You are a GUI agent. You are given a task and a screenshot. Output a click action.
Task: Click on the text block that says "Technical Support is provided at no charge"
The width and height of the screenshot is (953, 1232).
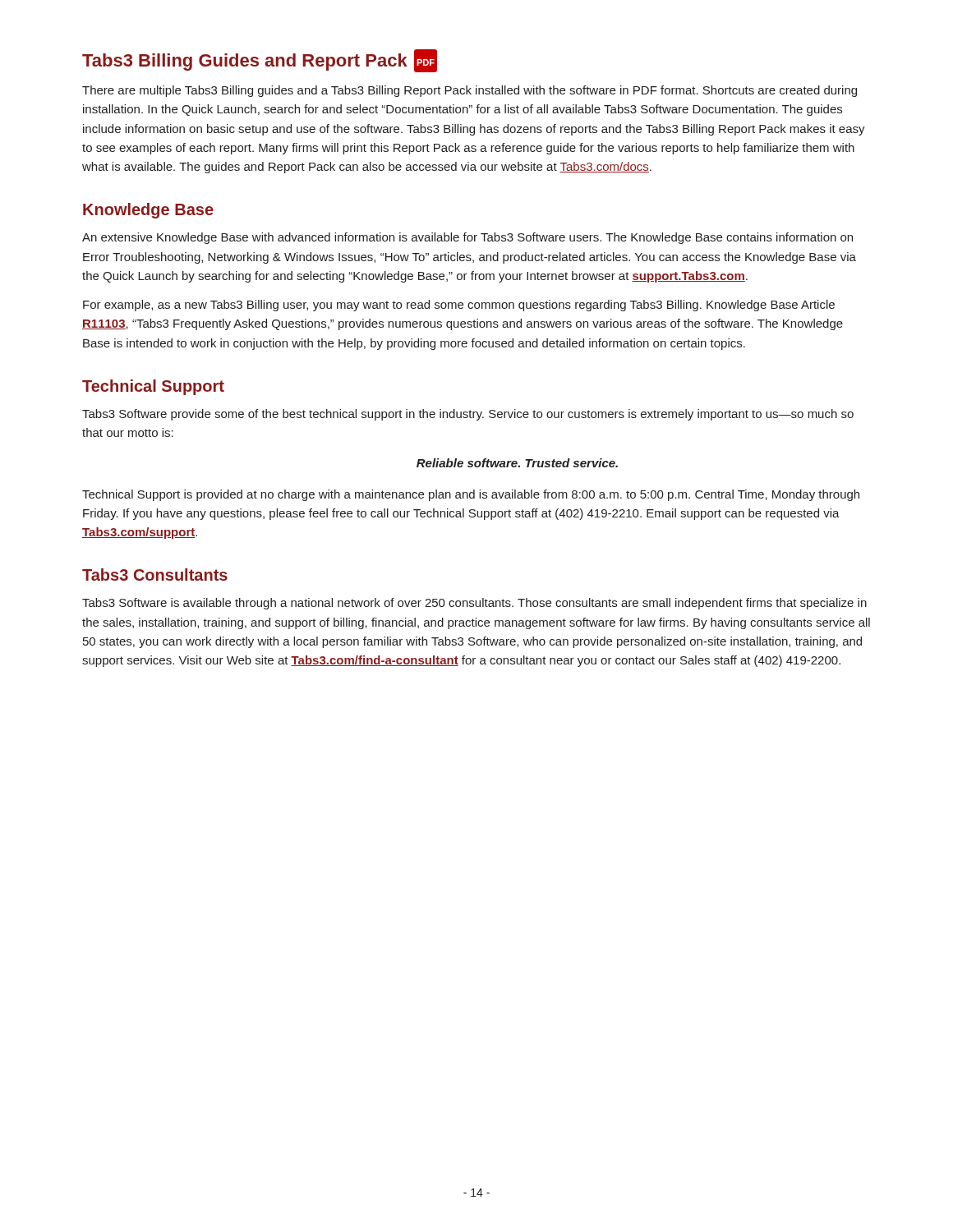click(476, 513)
